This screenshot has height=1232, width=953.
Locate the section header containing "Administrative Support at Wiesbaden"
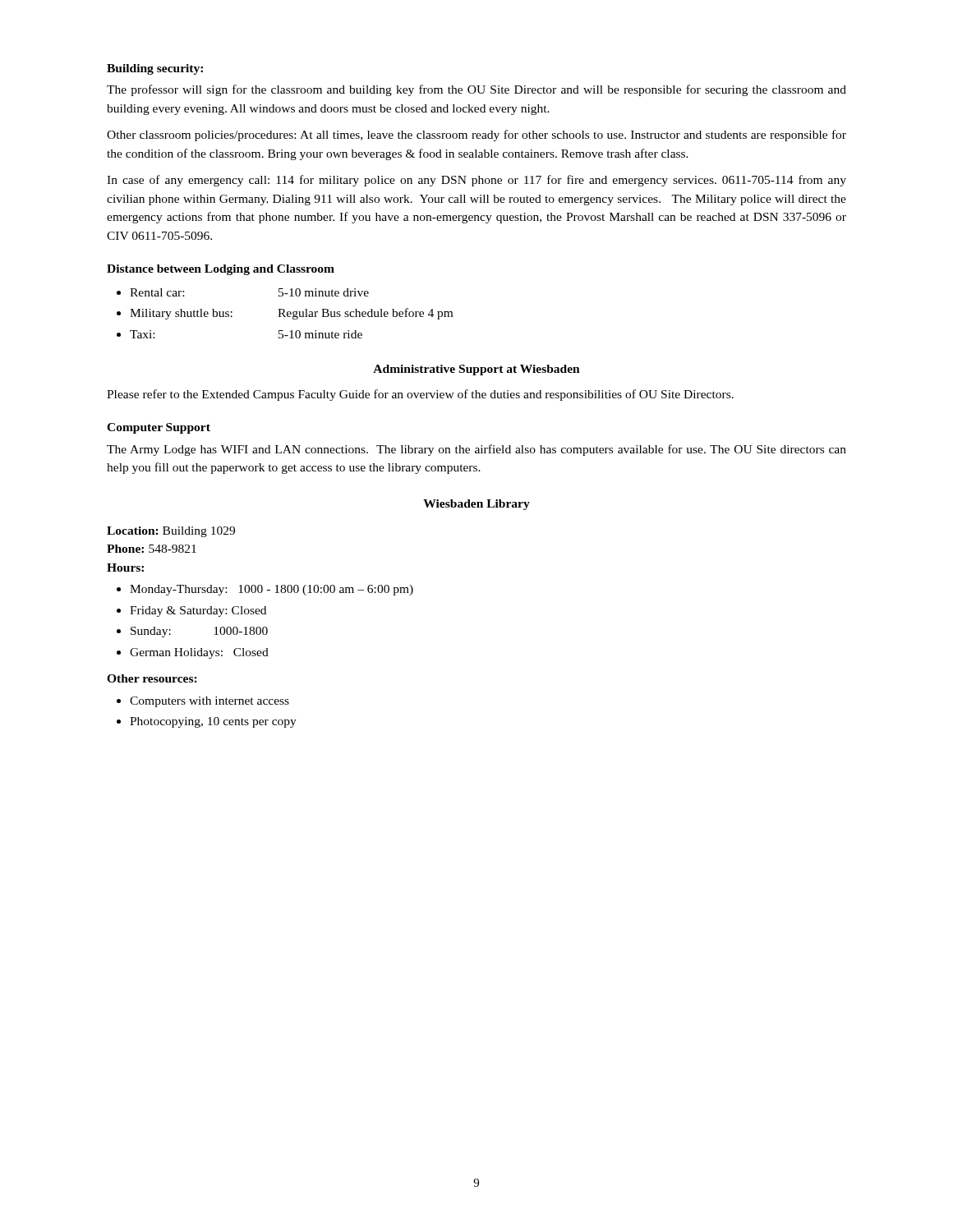coord(476,368)
